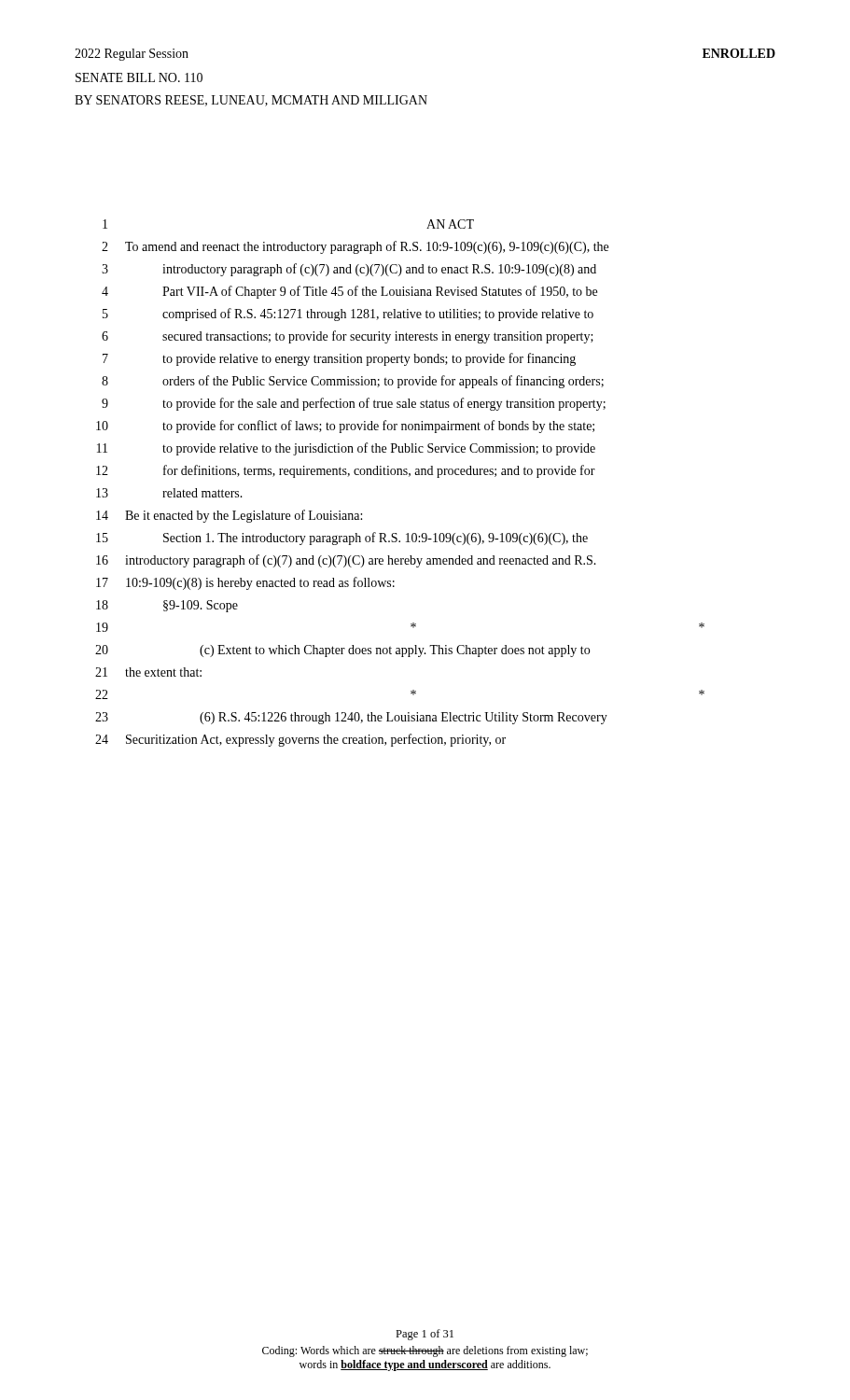Locate the block of text that opens with "15 Section 1. The introductory paragraph of"
This screenshot has width=850, height=1400.
[x=425, y=538]
